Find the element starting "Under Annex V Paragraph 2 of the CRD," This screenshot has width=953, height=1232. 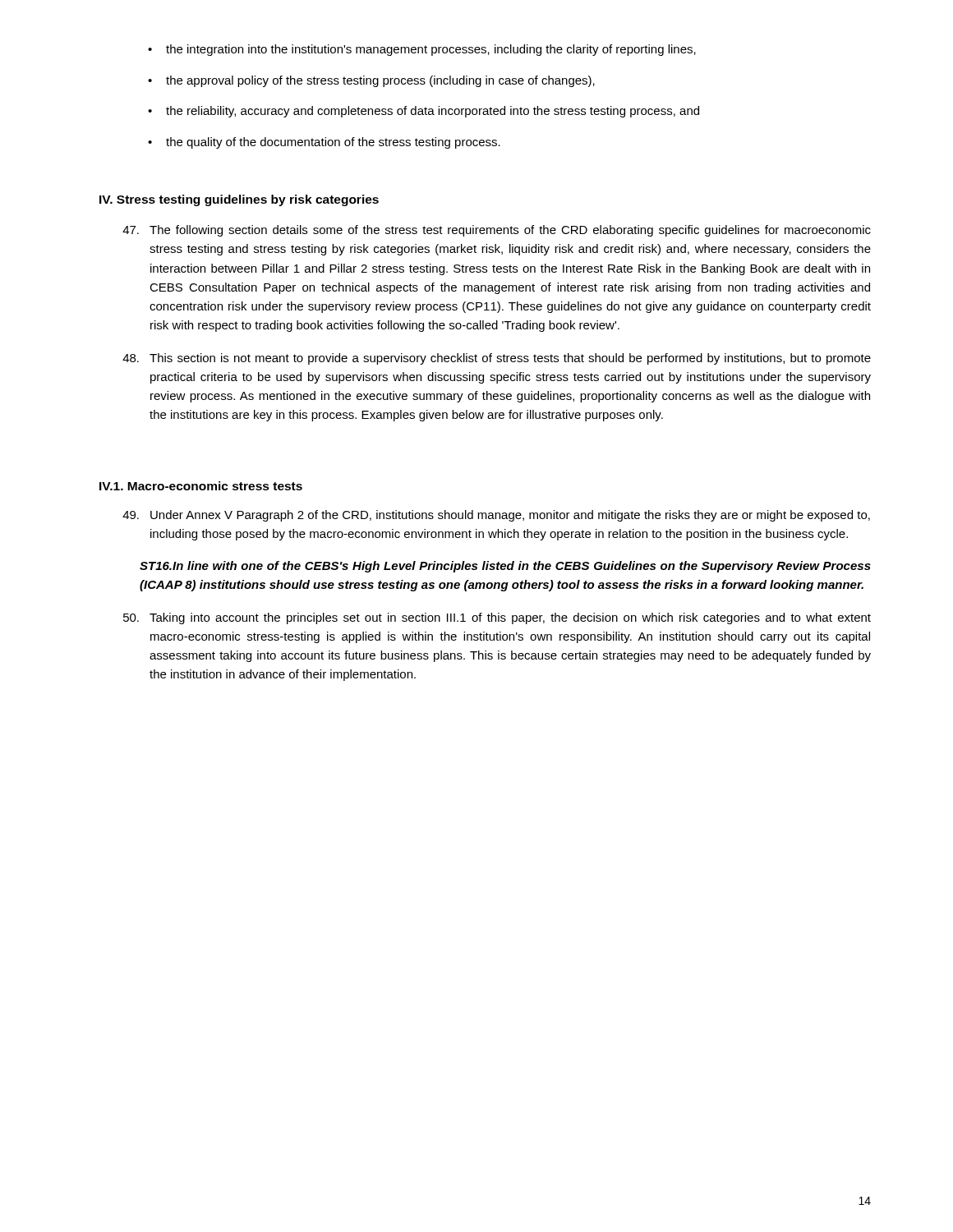[x=485, y=524]
